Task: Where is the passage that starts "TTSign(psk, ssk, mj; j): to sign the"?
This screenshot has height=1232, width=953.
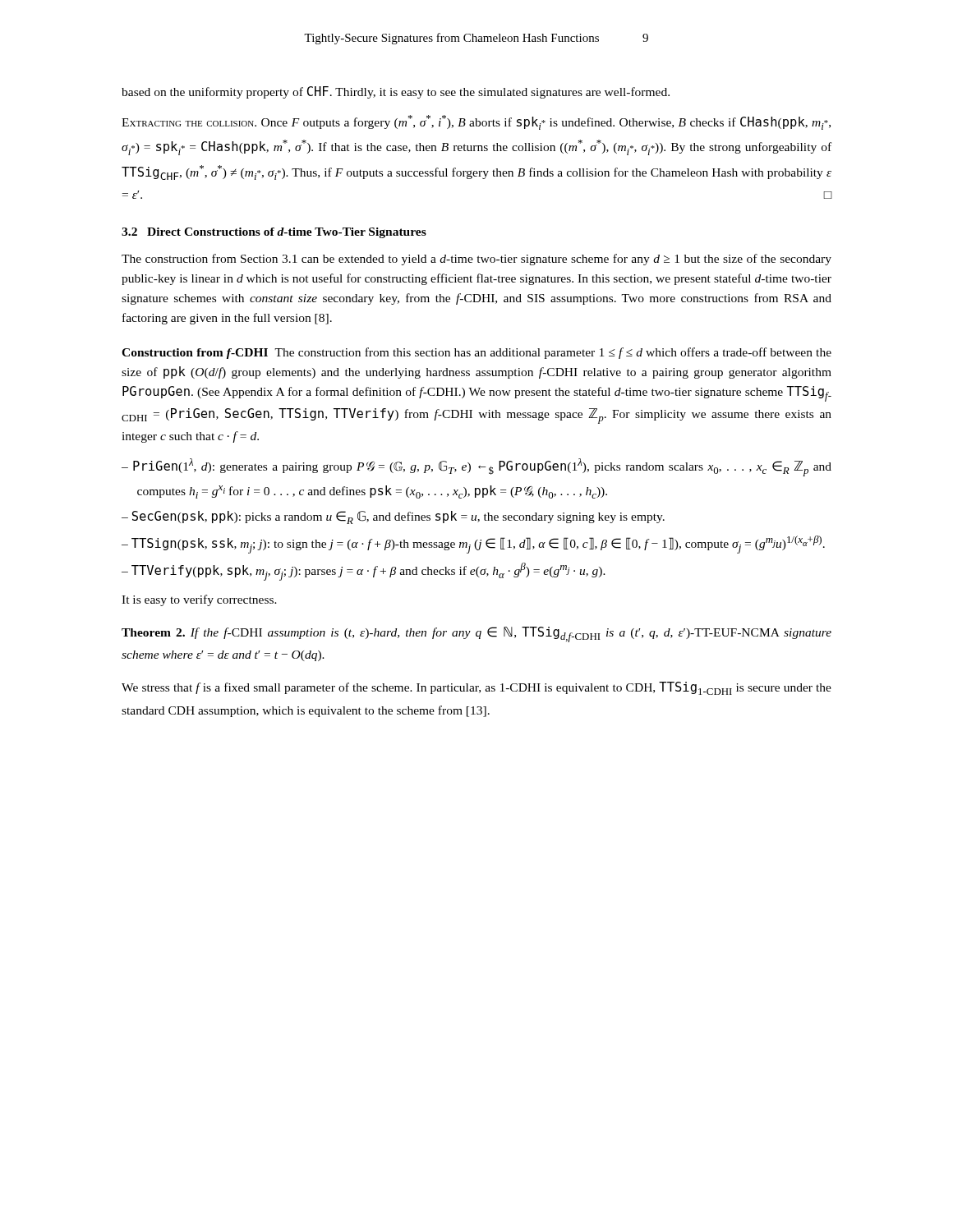Action: click(x=478, y=543)
